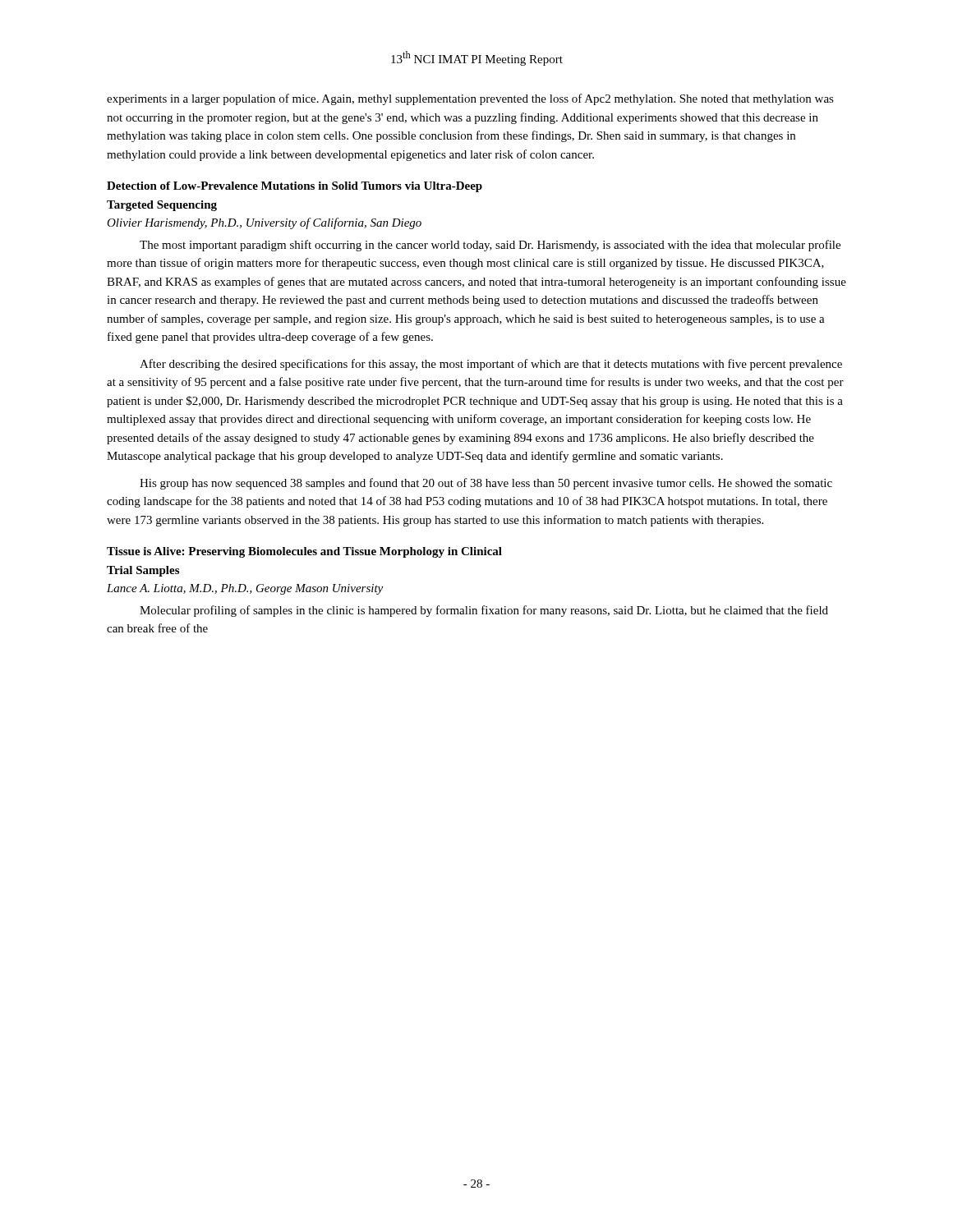Find the passage starting "Lance A. Liotta, M.D.,"
The width and height of the screenshot is (953, 1232).
point(245,588)
